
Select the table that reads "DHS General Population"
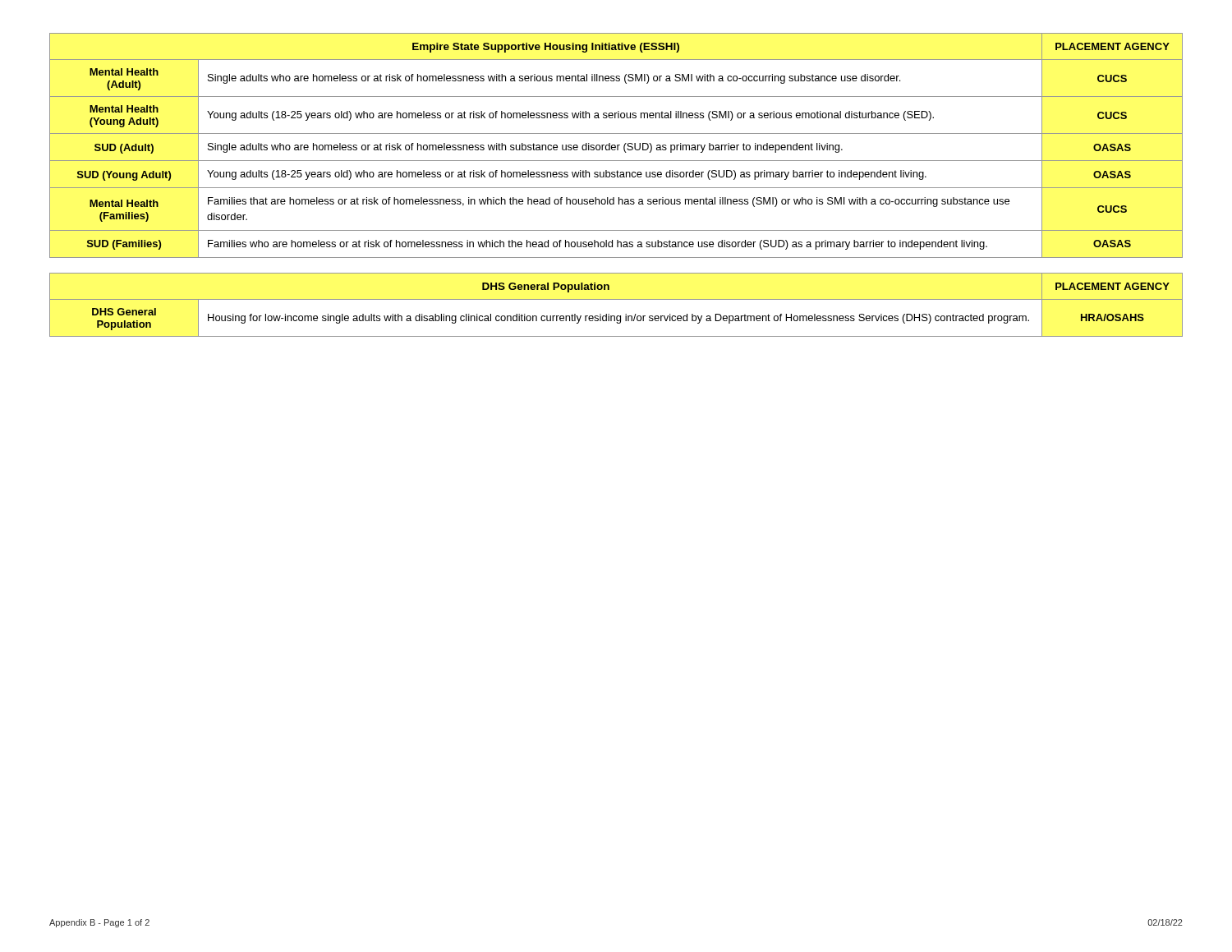(x=616, y=305)
